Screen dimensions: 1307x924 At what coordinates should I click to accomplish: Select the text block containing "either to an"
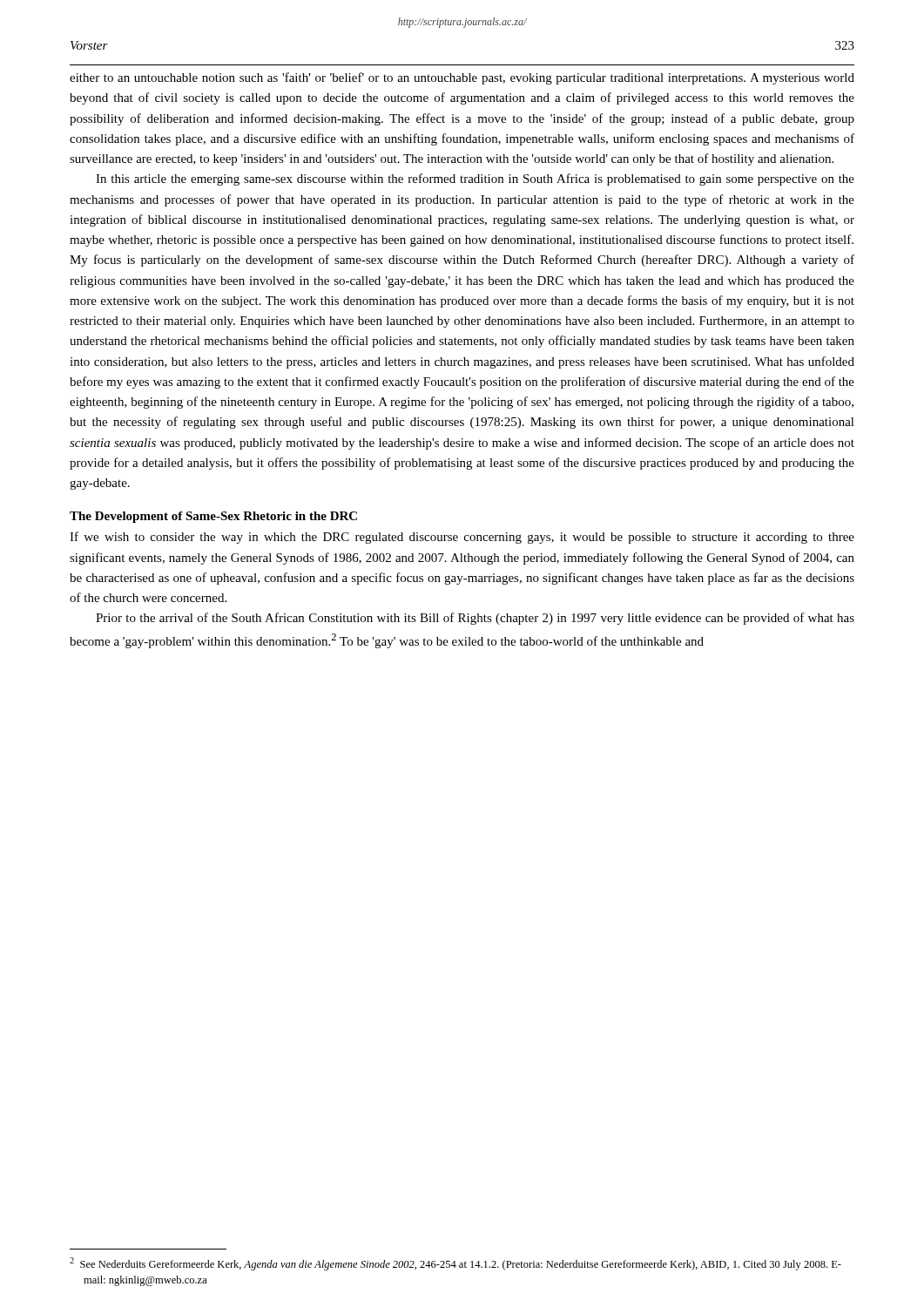[x=462, y=119]
